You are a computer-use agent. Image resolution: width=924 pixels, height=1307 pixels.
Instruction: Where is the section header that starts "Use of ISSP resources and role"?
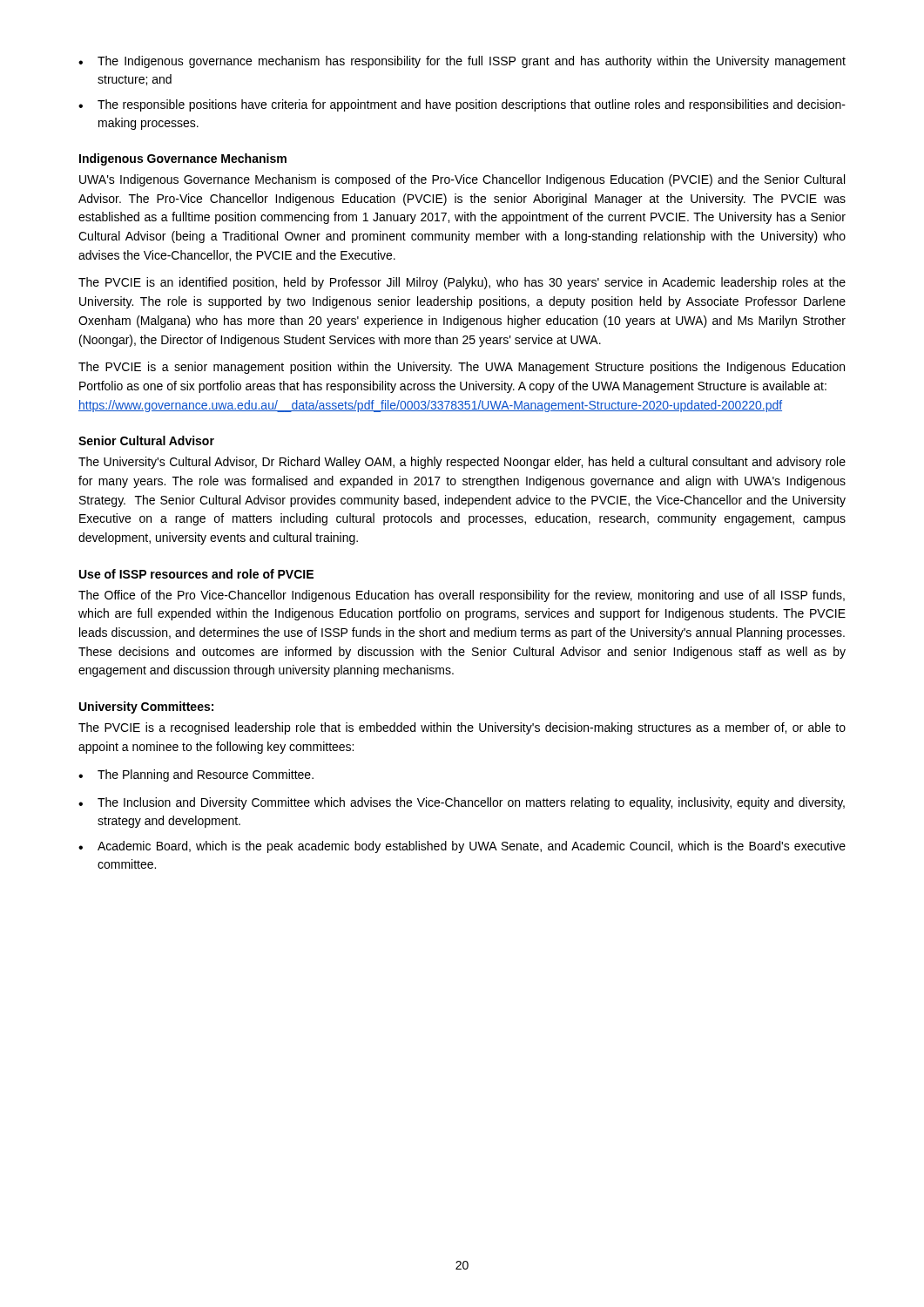click(x=196, y=574)
